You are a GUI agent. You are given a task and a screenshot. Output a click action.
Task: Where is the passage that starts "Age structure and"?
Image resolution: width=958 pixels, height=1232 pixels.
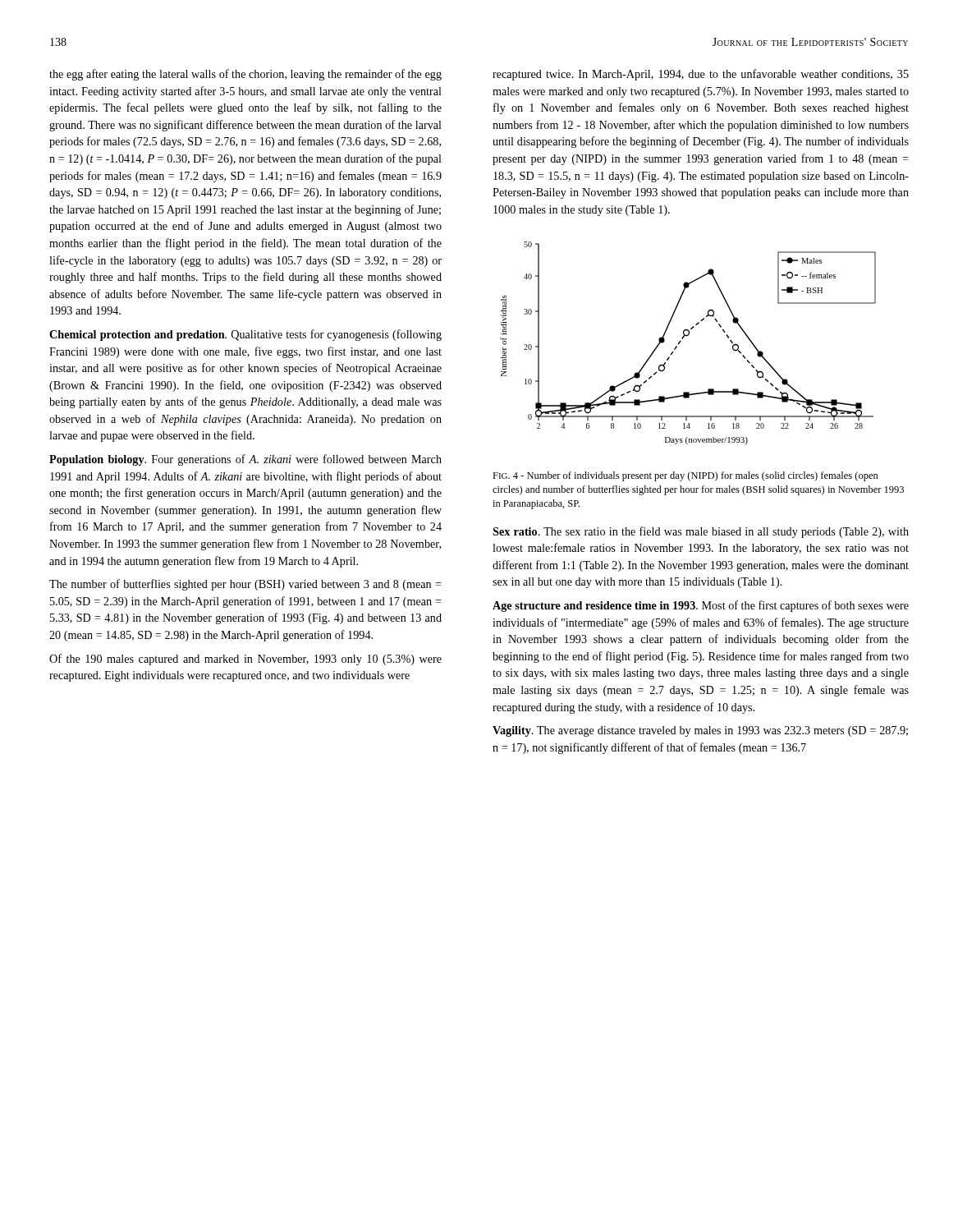701,656
